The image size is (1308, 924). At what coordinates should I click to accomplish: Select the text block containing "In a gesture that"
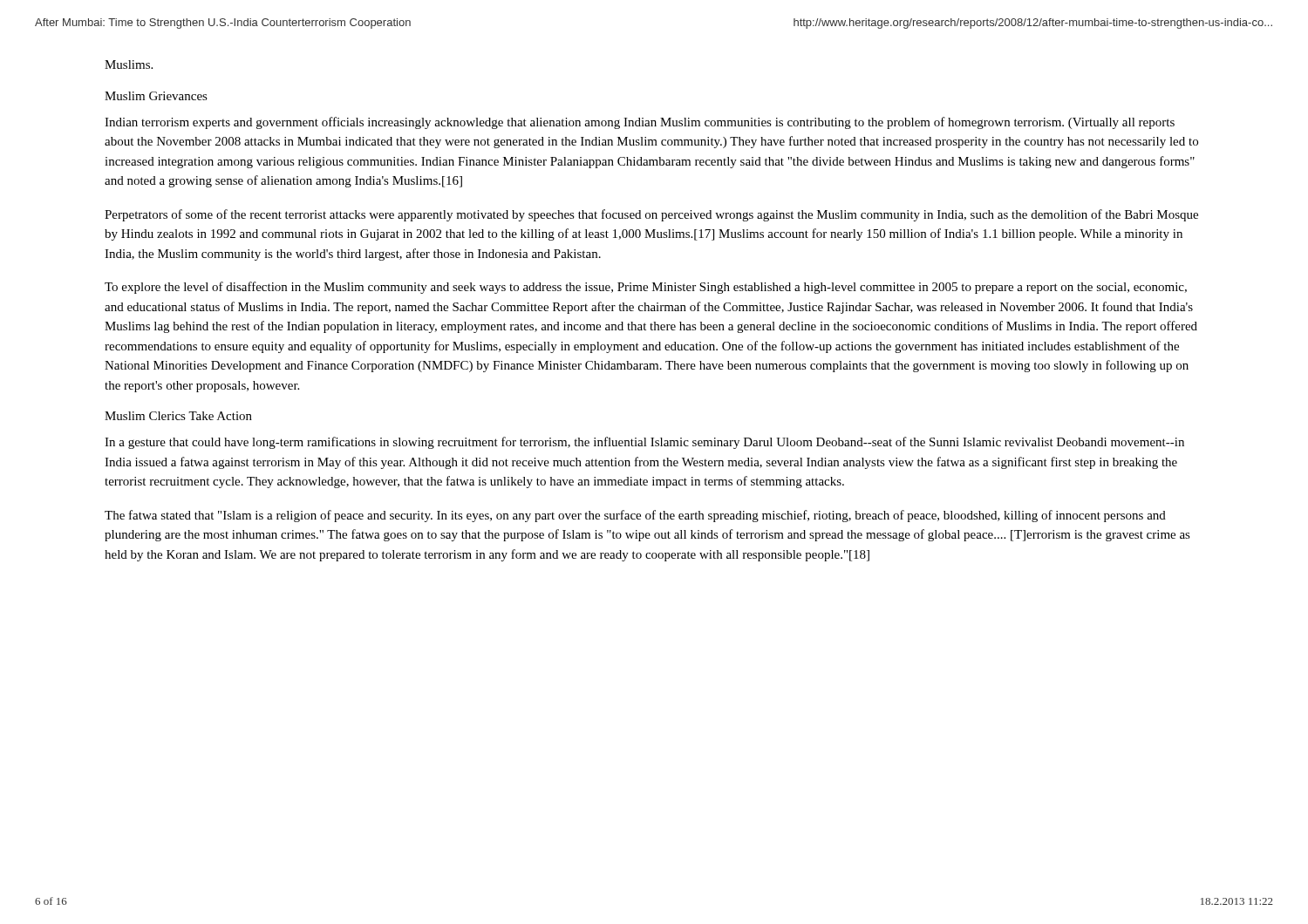[x=645, y=462]
